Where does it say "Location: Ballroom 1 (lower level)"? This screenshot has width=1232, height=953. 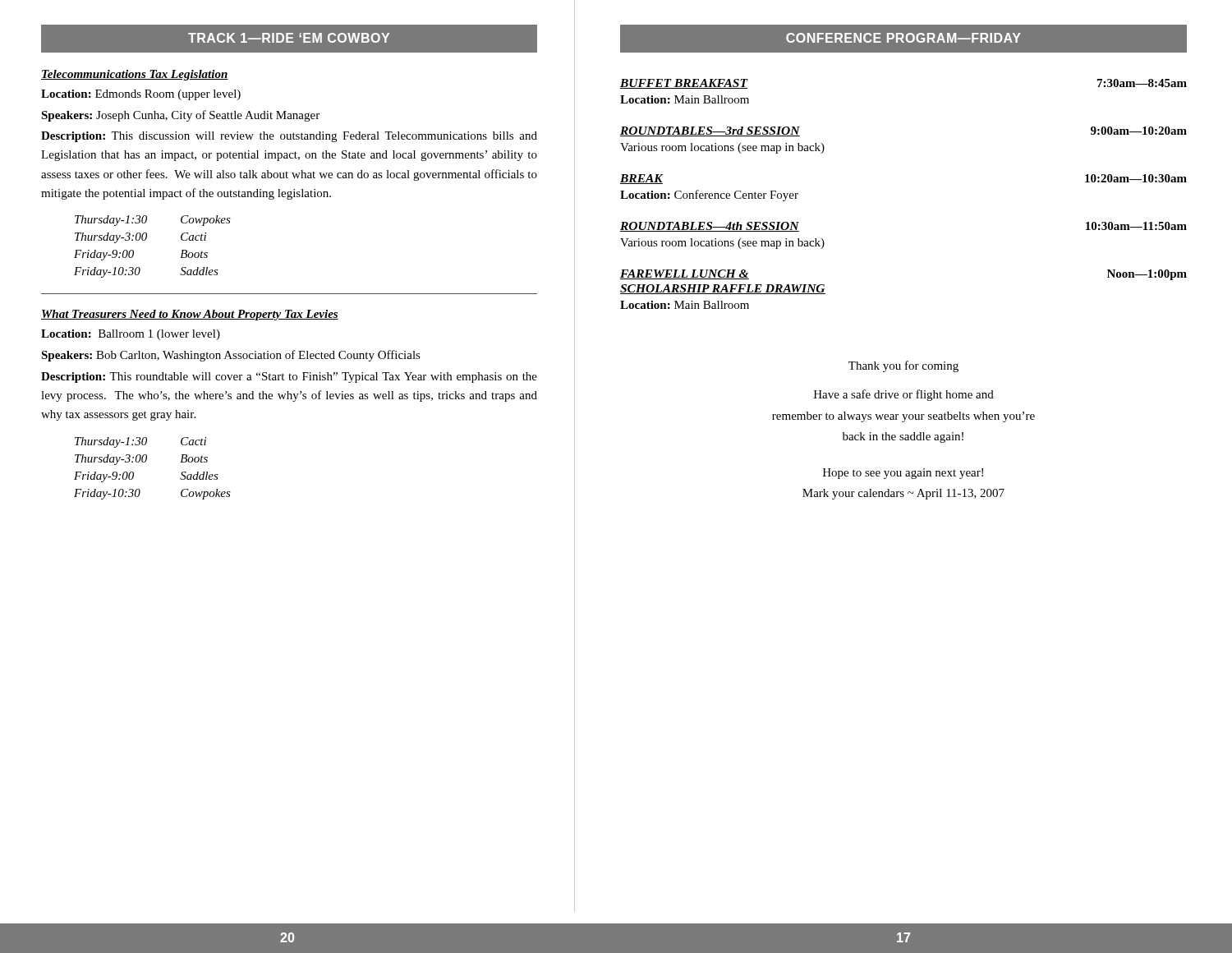131,334
